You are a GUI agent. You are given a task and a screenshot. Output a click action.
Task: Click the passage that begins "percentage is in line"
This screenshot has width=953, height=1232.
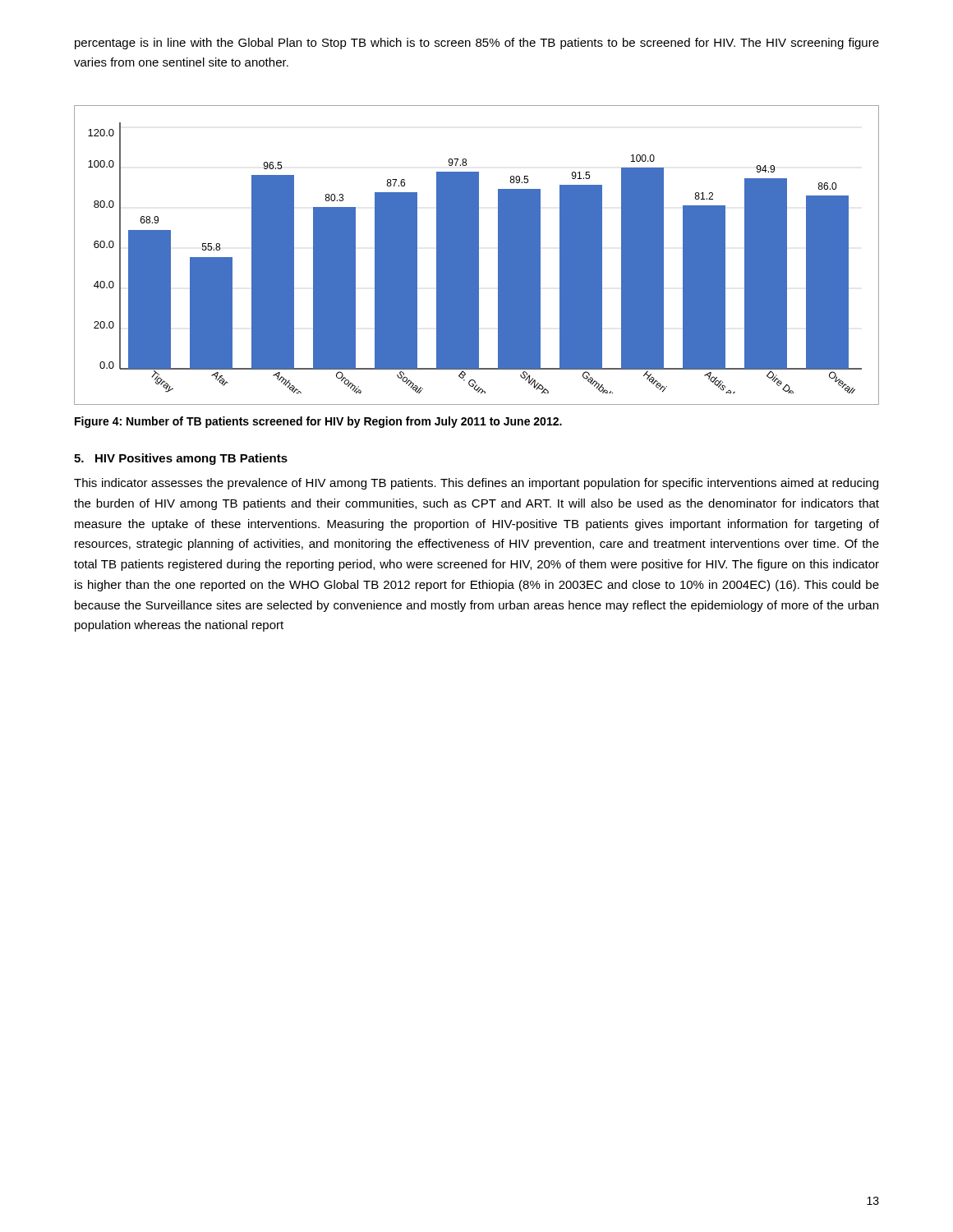476,52
